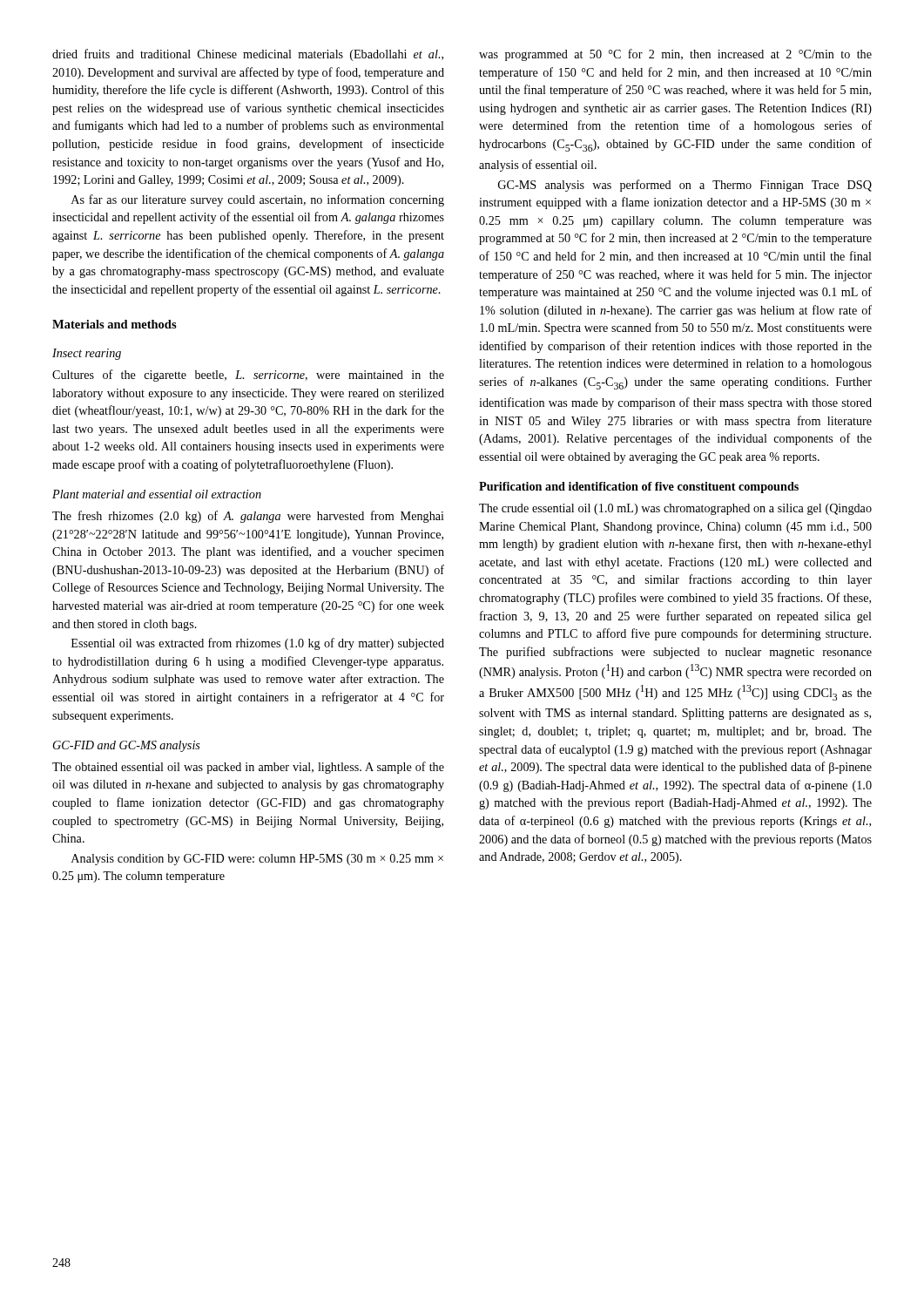Select the text block with the text "As far as our"
The height and width of the screenshot is (1307, 924).
click(x=248, y=244)
